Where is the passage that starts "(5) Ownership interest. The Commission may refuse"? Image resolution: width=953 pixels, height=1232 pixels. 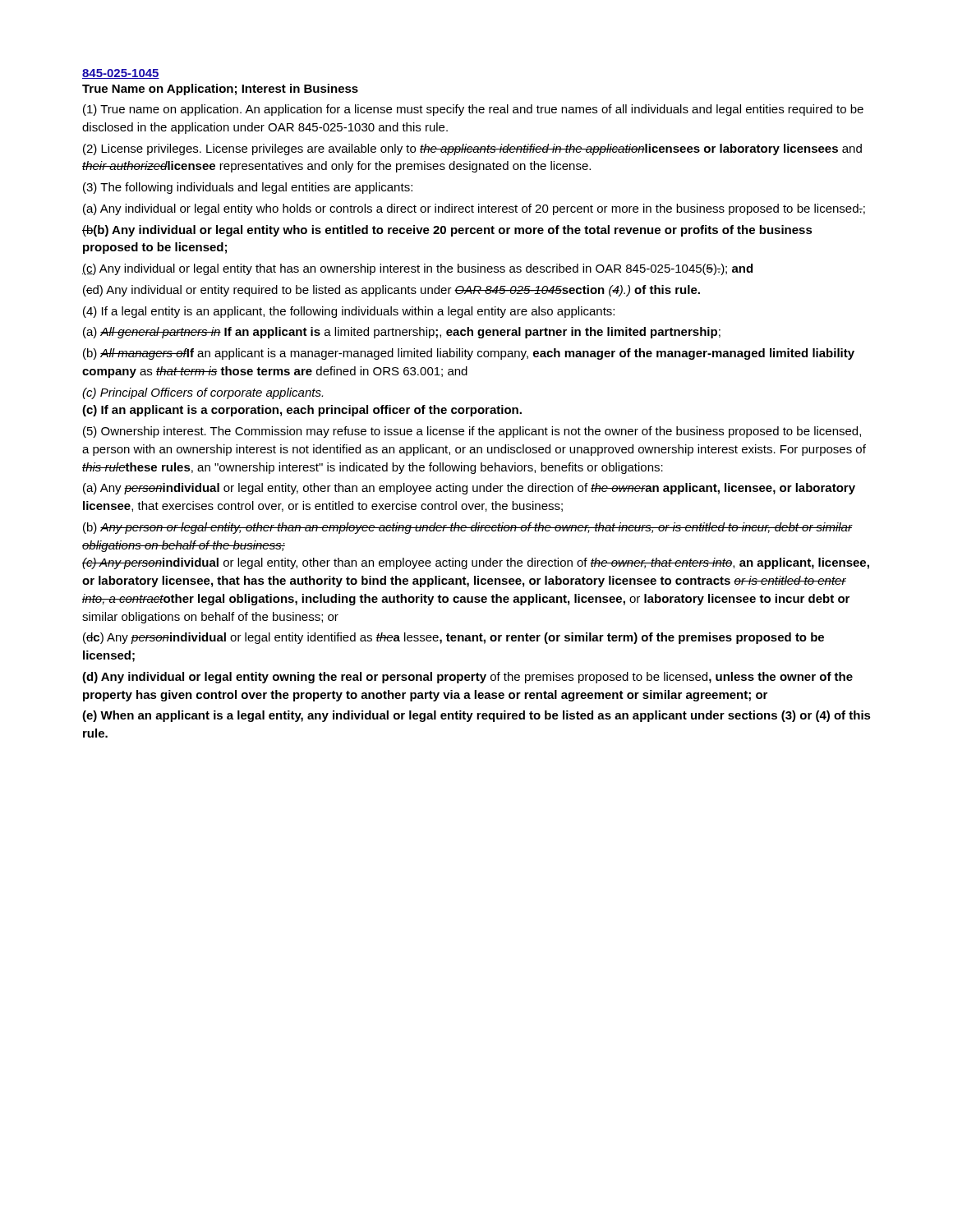point(474,449)
